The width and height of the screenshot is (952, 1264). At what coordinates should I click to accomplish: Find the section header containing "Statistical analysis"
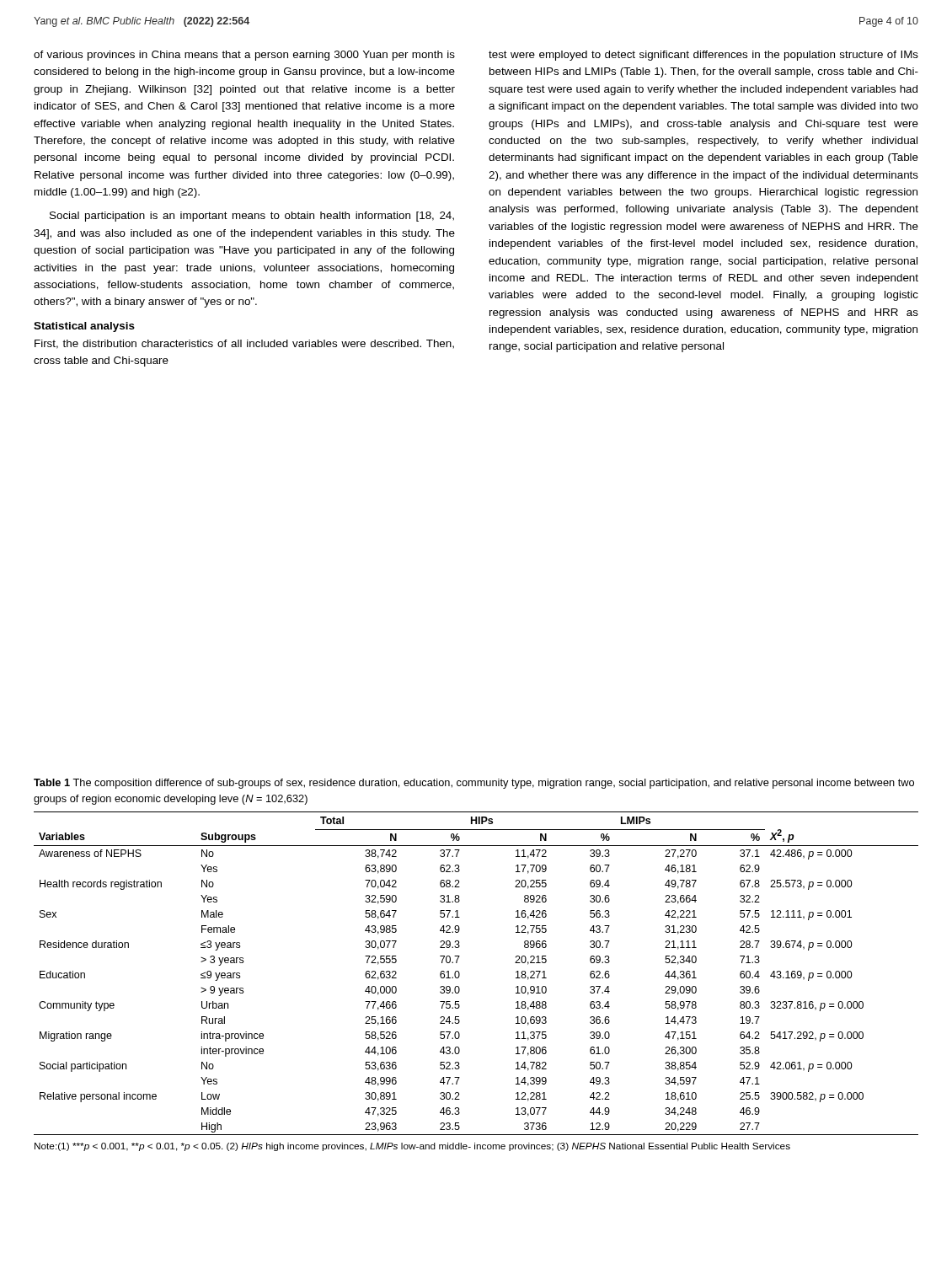84,325
